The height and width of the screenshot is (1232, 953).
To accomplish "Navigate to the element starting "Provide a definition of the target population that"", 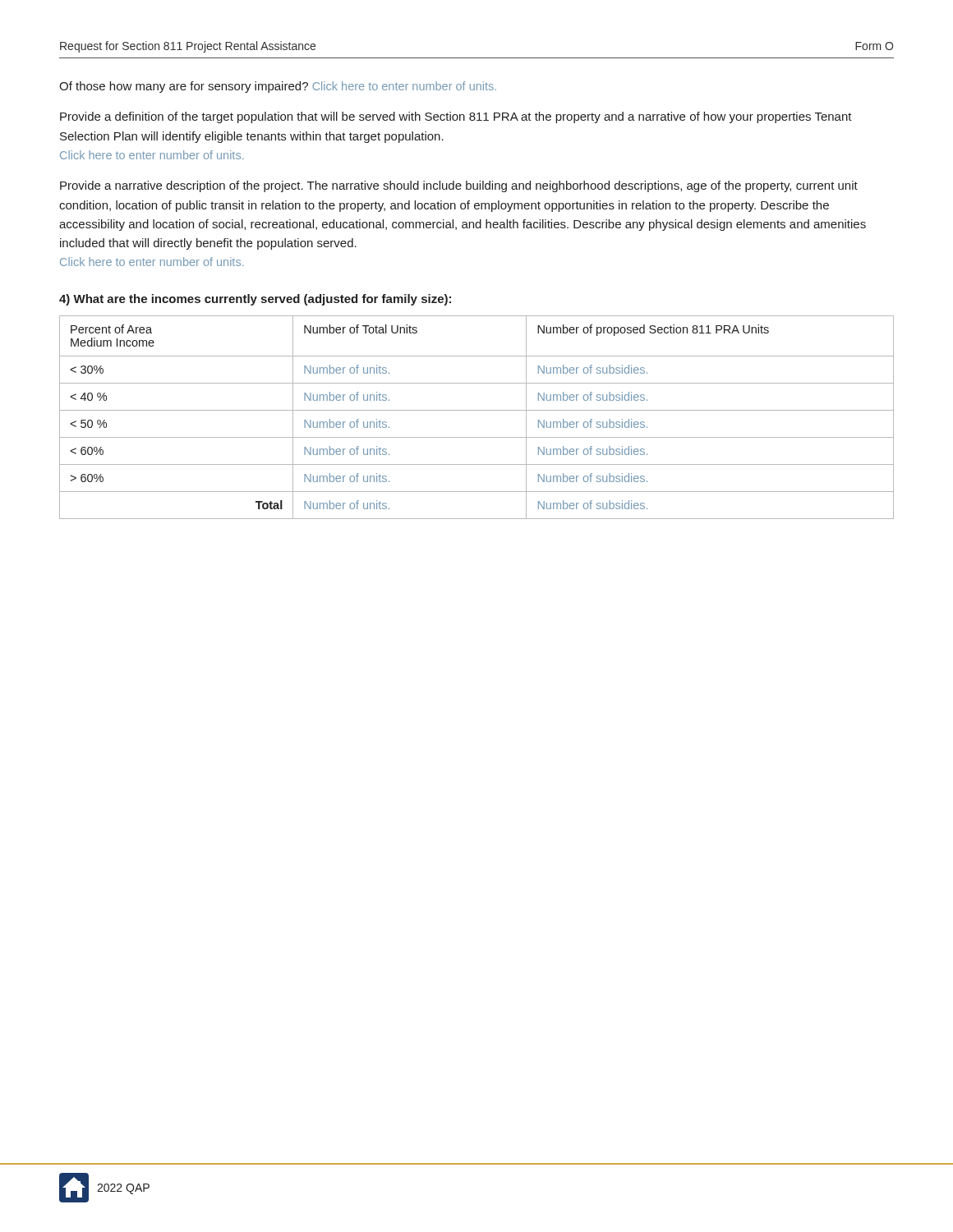I will pyautogui.click(x=456, y=117).
